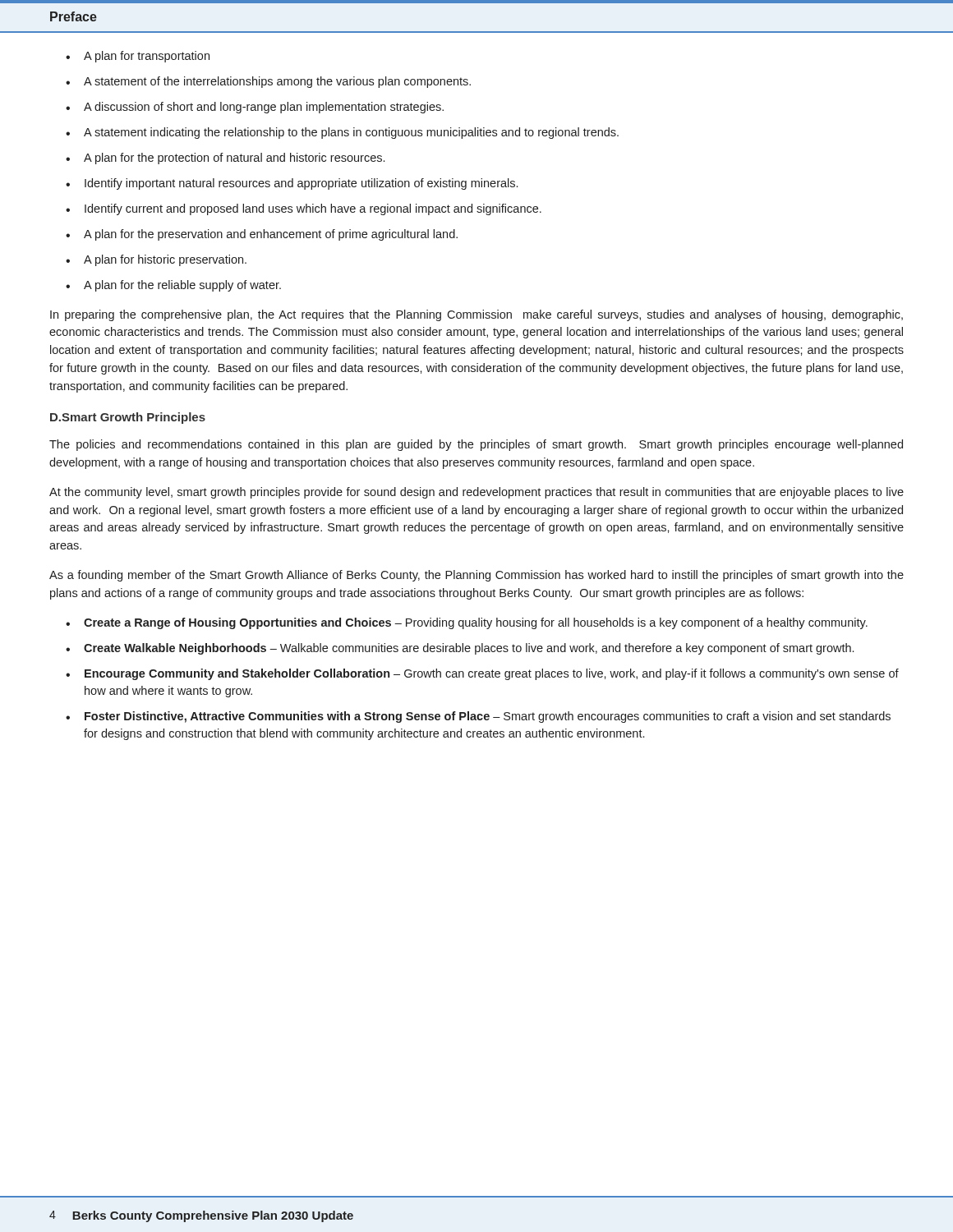953x1232 pixels.
Task: Point to the region starting "A statement of the interrelationships among"
Action: tap(278, 81)
